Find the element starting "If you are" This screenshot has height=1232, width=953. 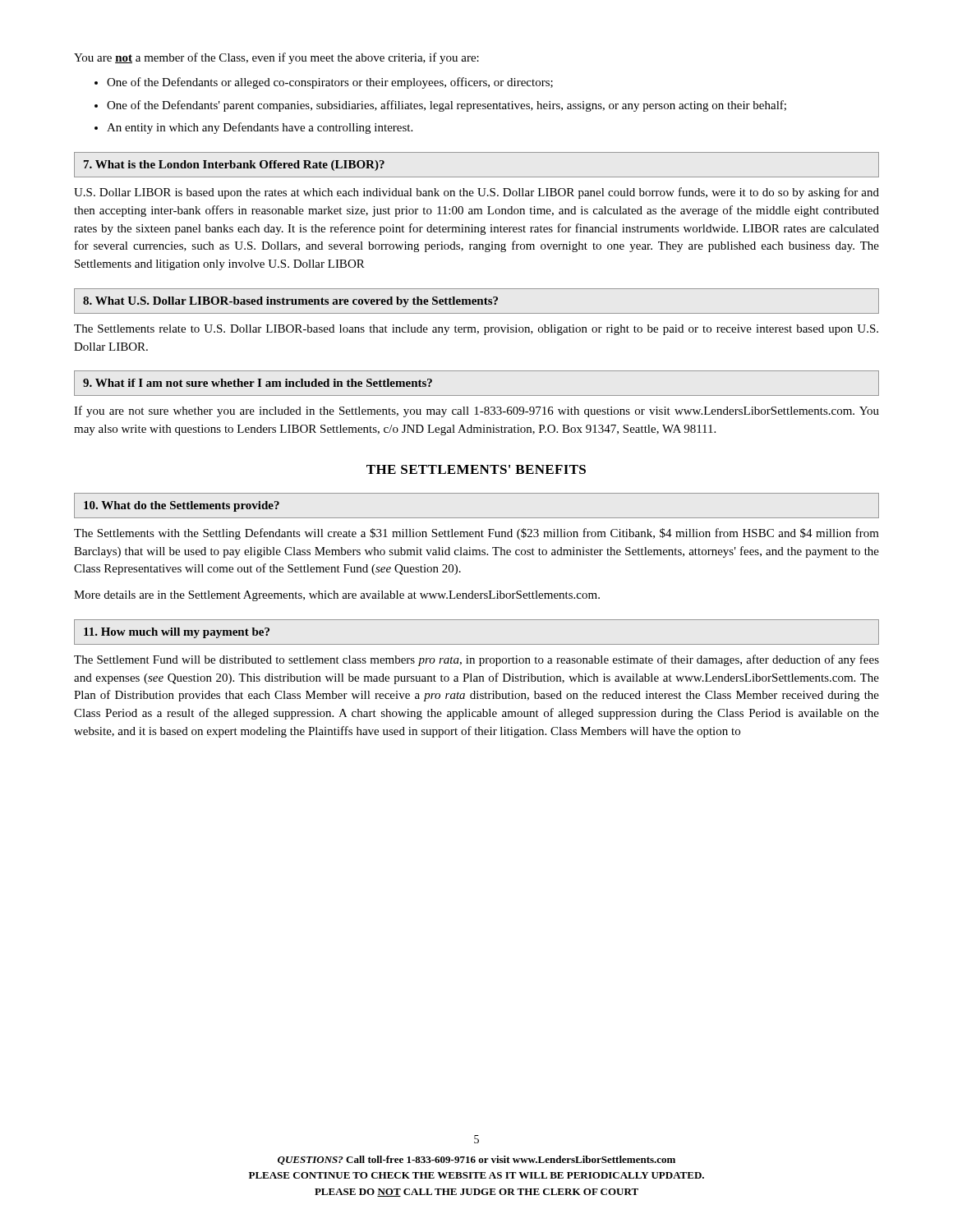click(476, 420)
